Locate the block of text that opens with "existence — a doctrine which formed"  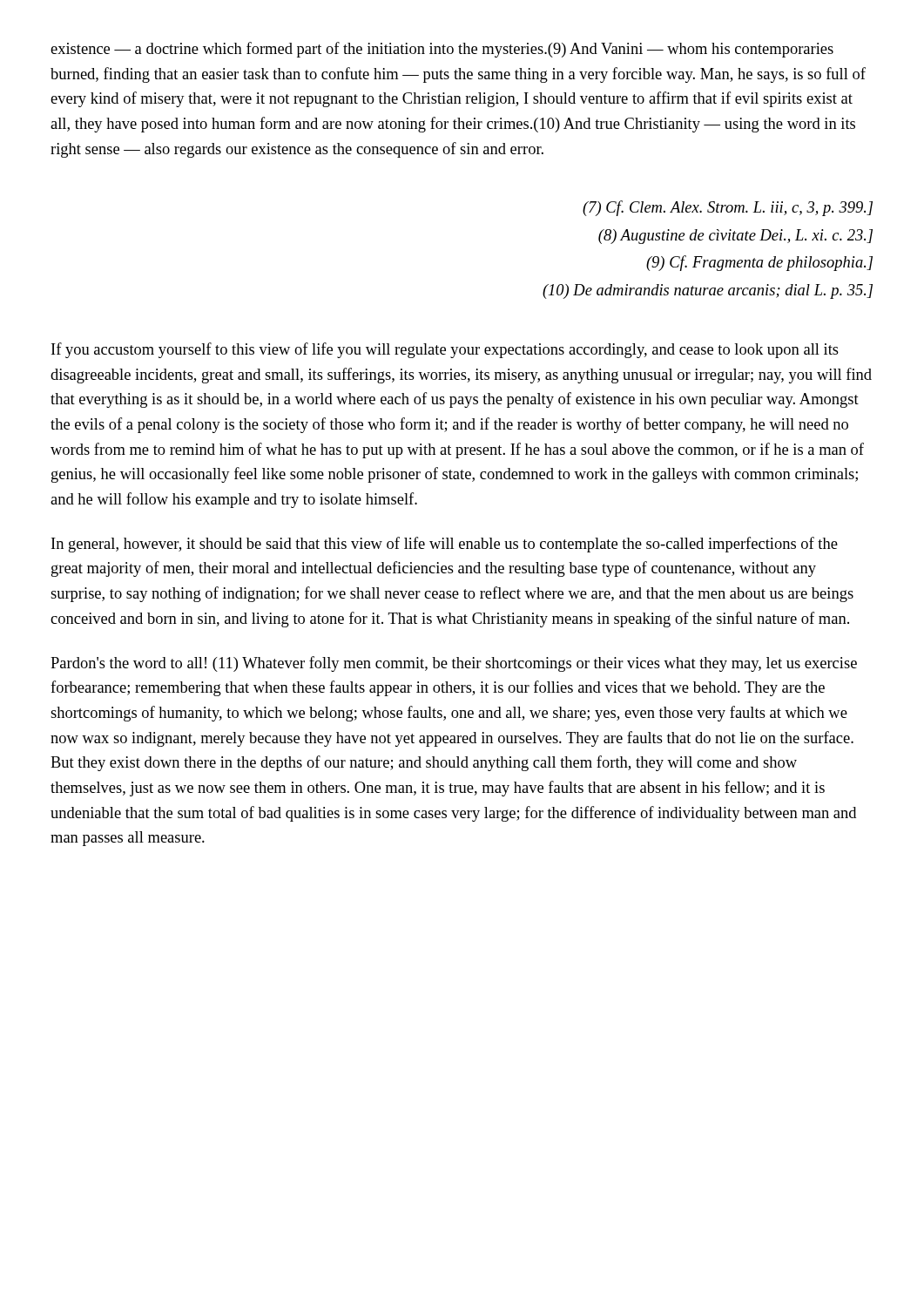click(462, 99)
